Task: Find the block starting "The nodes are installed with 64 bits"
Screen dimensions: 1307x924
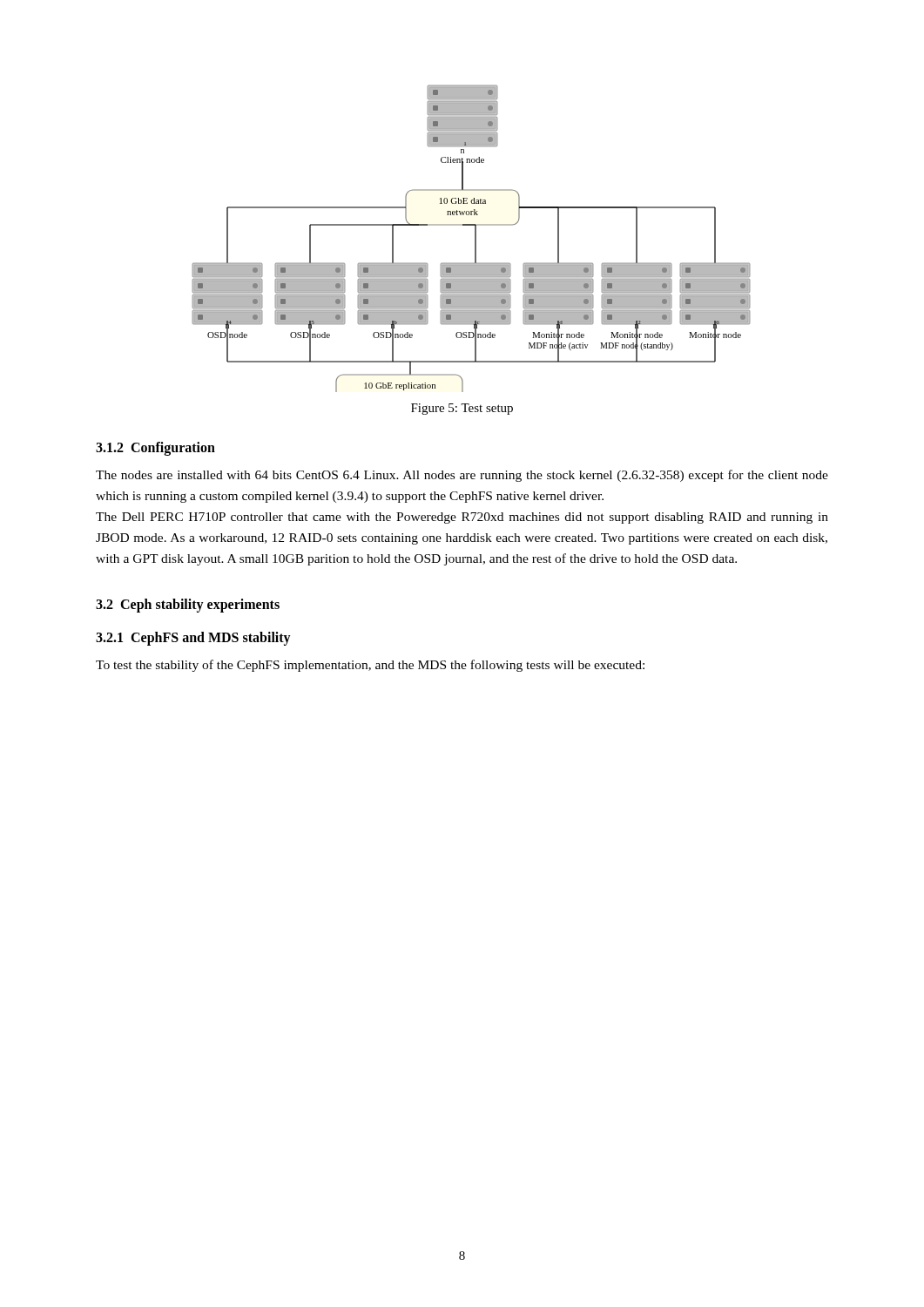Action: [x=462, y=516]
